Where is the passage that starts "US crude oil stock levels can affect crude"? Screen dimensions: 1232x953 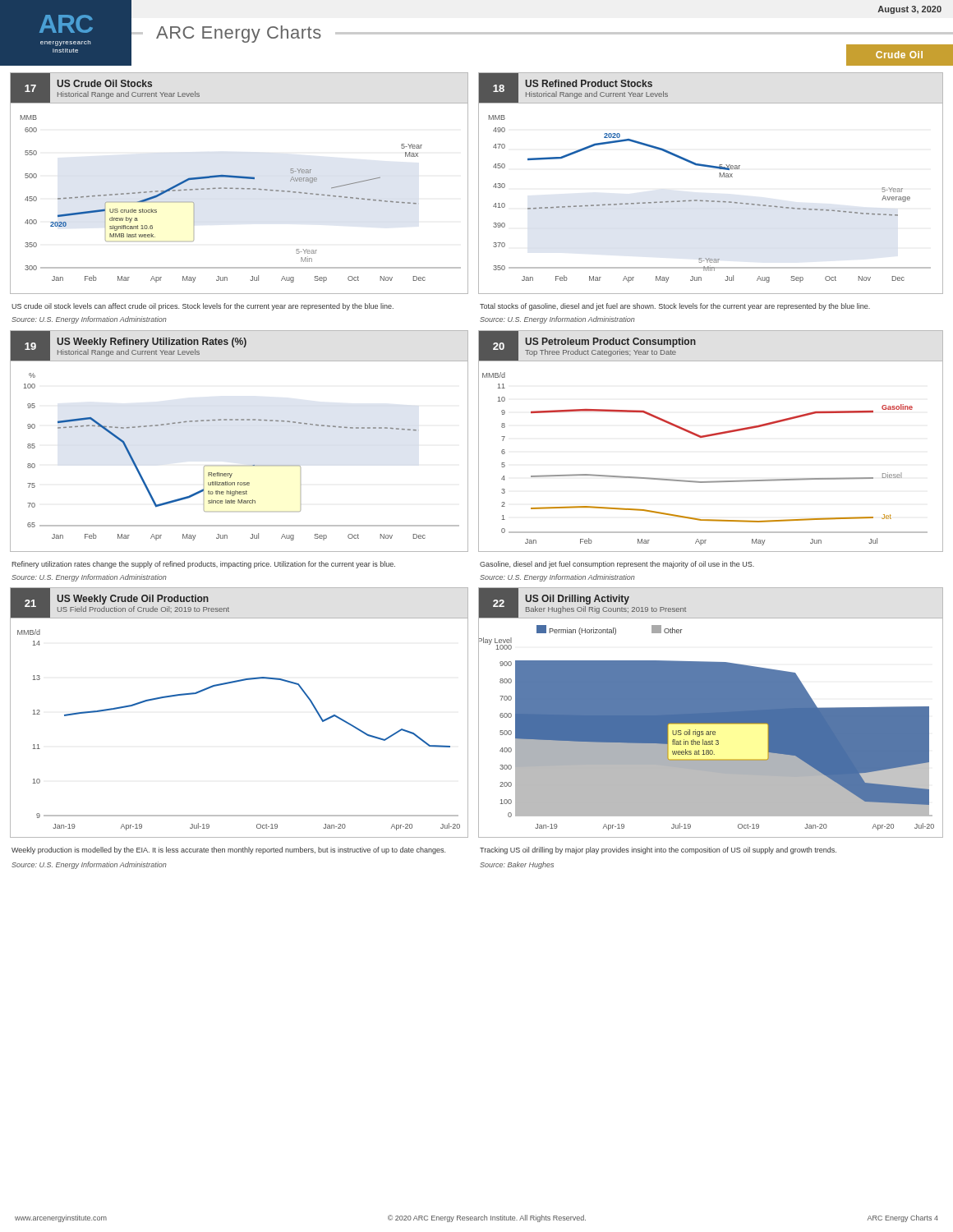point(203,306)
